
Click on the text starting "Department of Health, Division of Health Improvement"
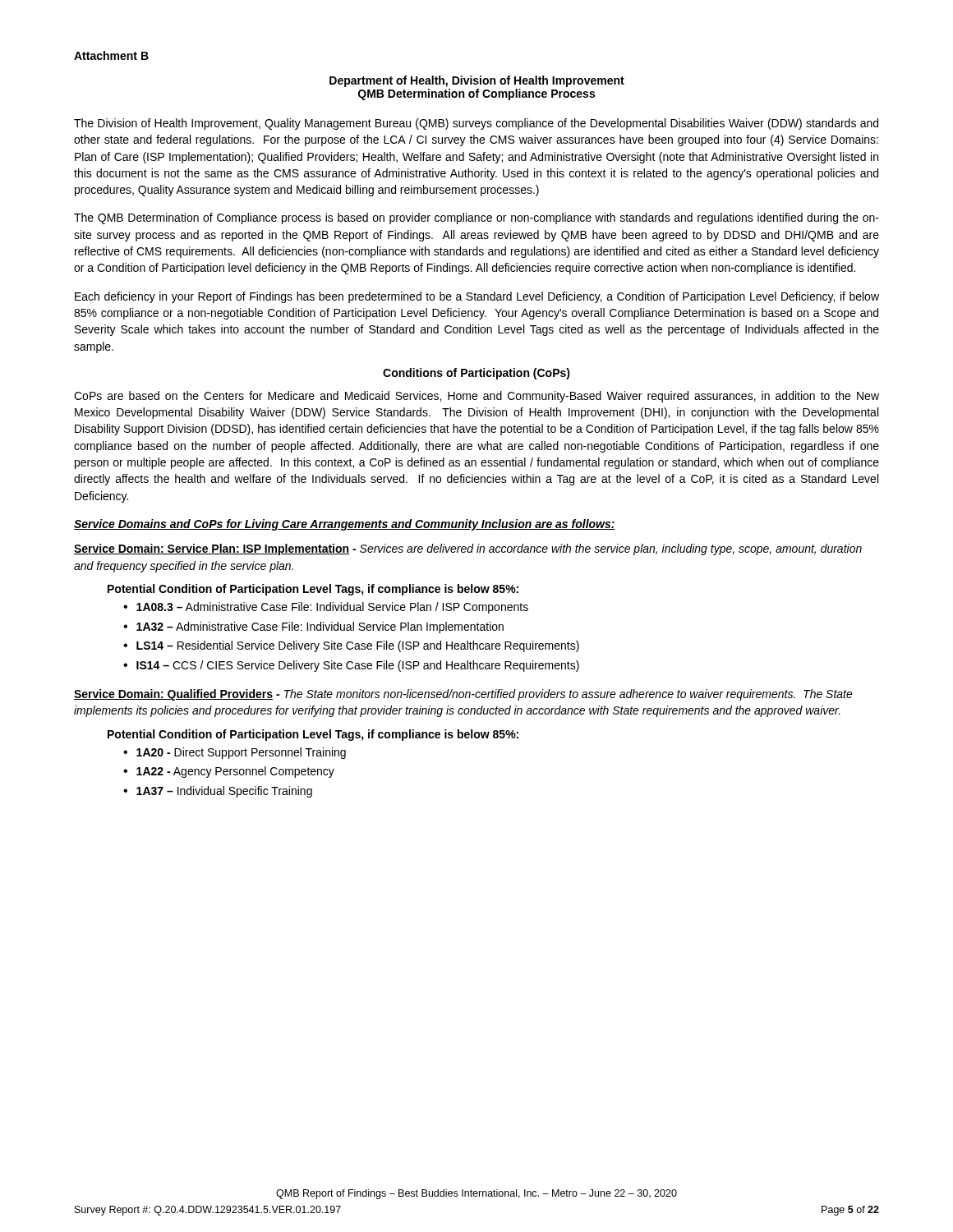point(476,87)
